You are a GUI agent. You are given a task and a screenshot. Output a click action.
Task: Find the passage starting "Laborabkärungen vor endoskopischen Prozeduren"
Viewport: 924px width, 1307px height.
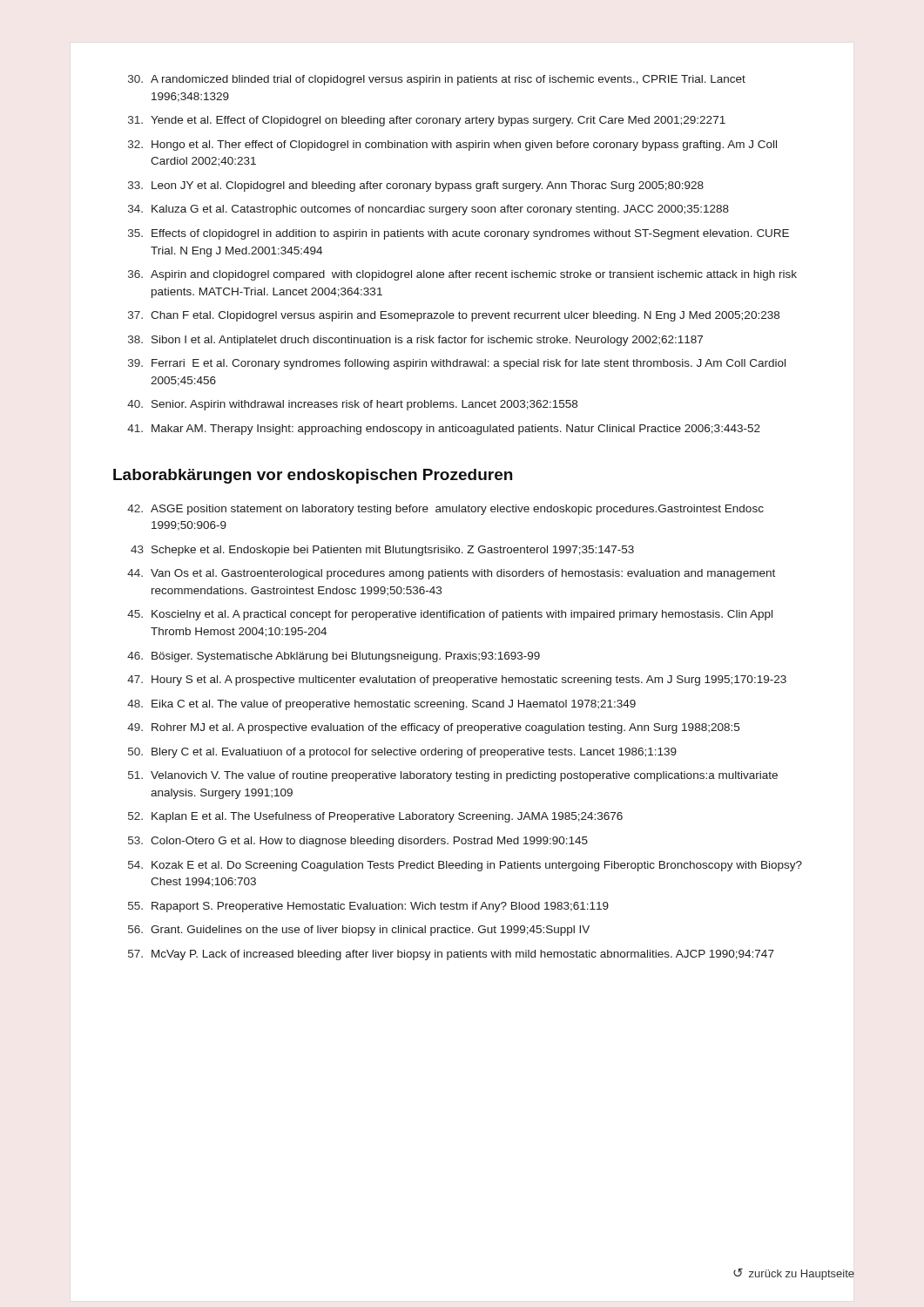313,474
